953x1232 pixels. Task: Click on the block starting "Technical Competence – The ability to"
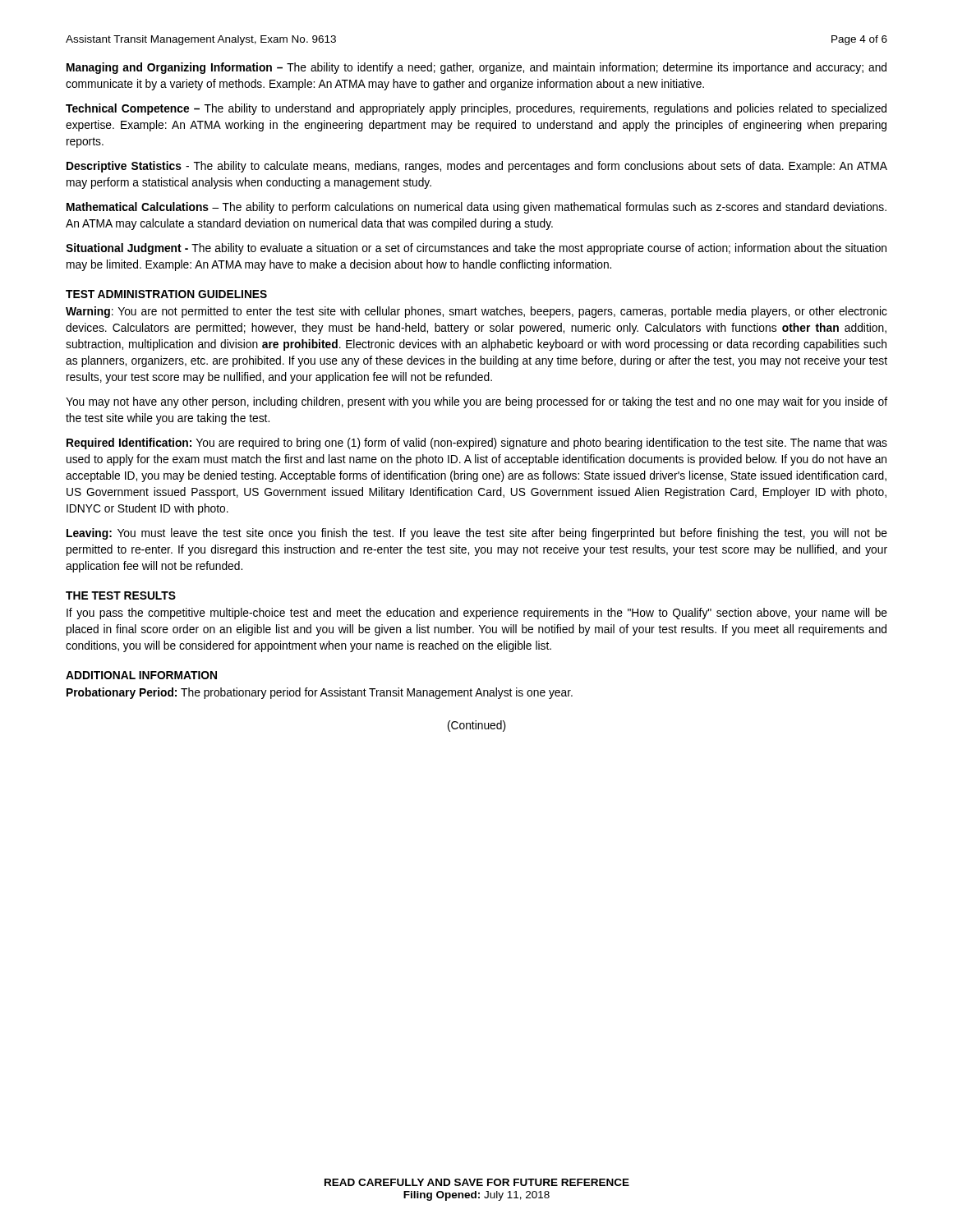[476, 125]
